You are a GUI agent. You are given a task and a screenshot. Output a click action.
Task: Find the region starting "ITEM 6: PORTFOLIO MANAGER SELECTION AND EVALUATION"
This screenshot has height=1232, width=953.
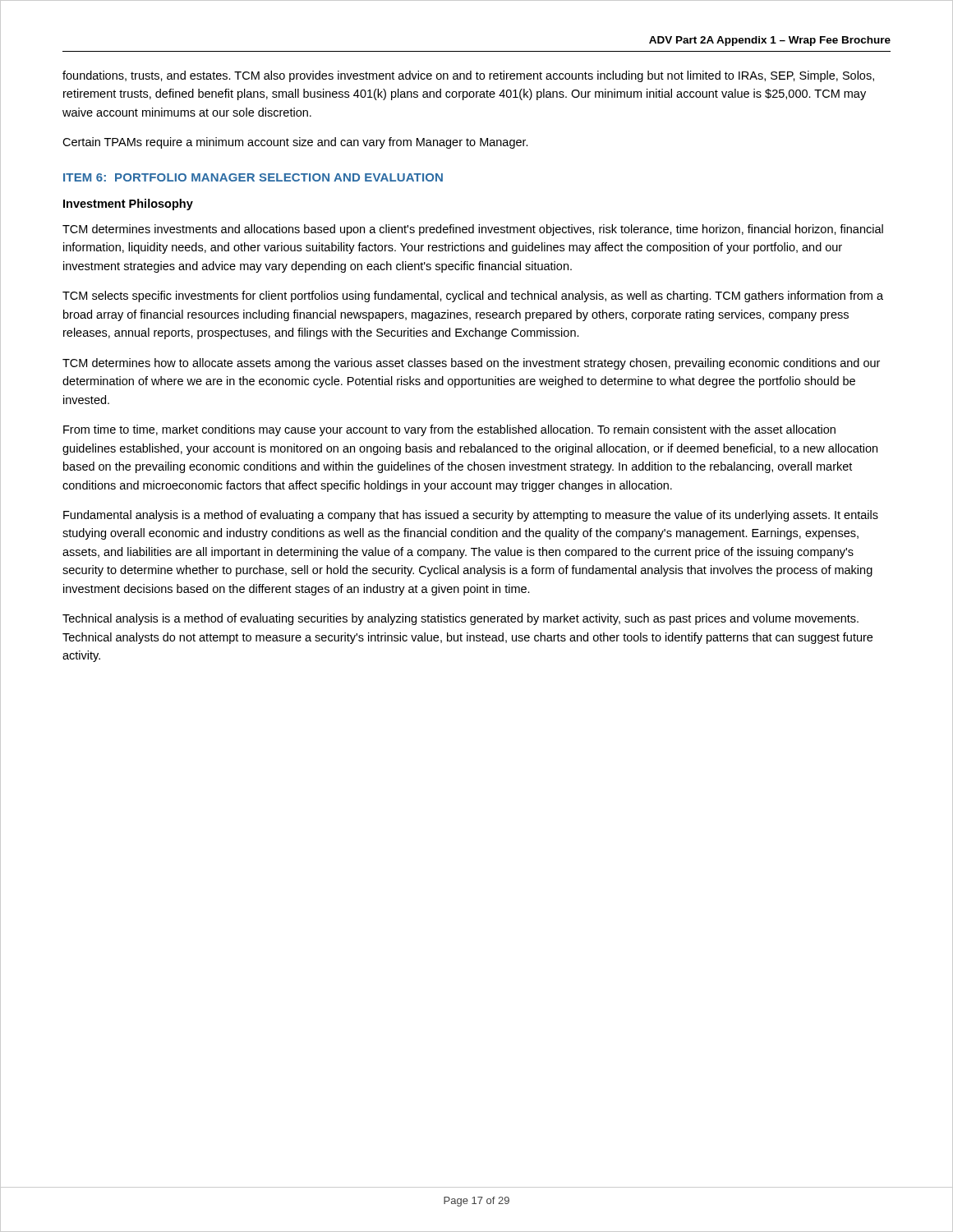pyautogui.click(x=253, y=177)
